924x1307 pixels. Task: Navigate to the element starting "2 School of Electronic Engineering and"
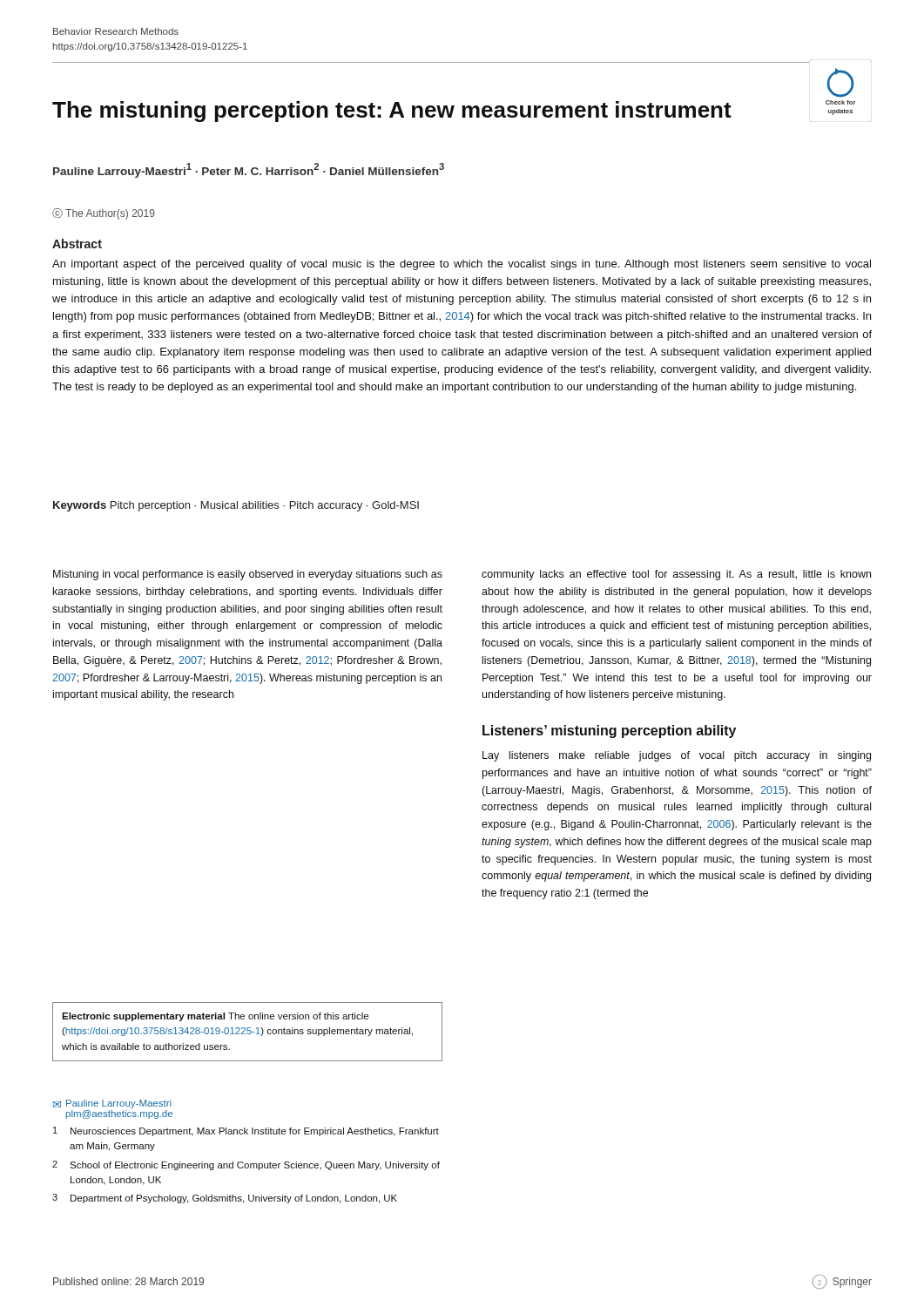pos(247,1173)
